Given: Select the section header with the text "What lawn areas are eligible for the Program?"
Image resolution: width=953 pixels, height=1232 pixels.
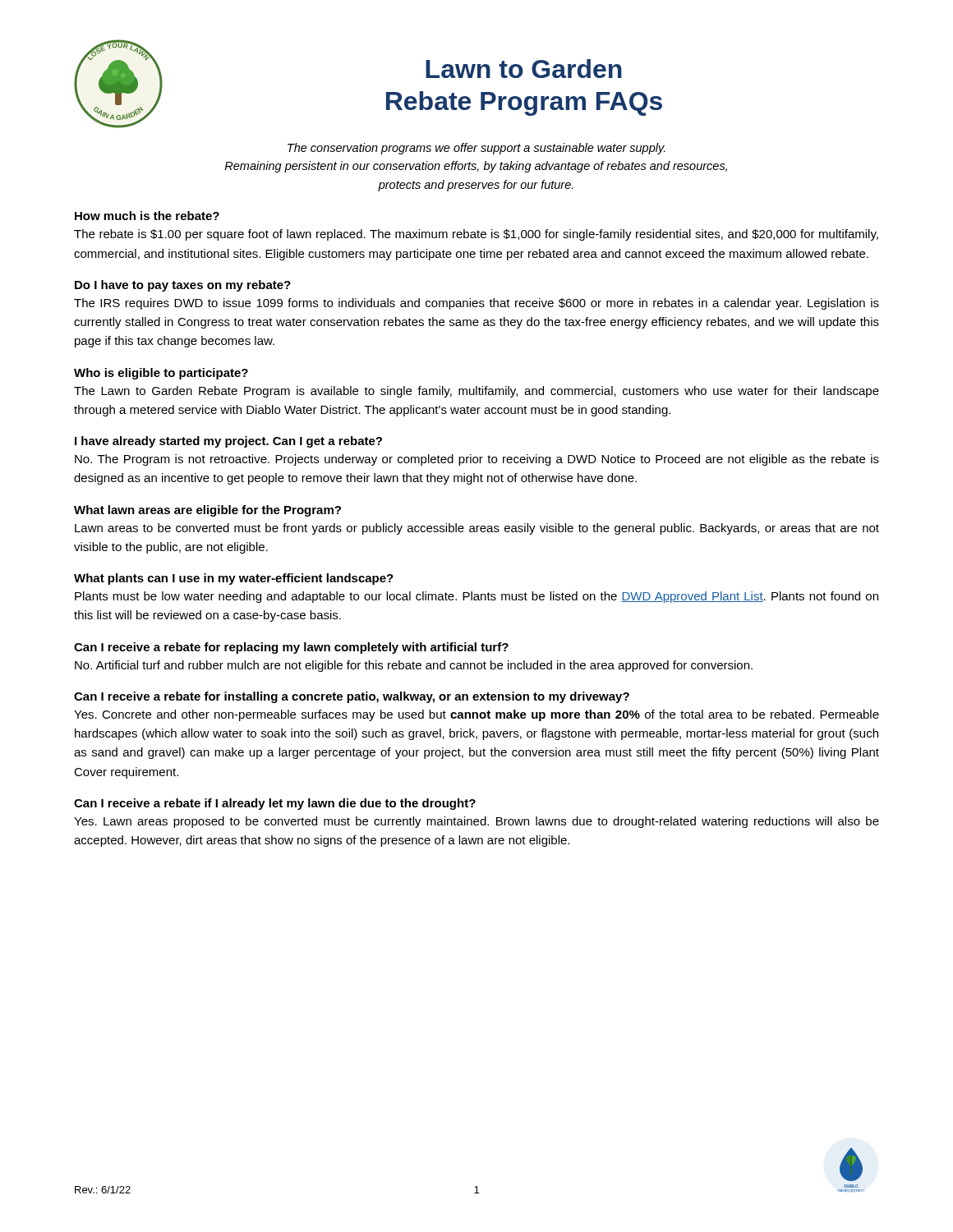Looking at the screenshot, I should pyautogui.click(x=476, y=529).
